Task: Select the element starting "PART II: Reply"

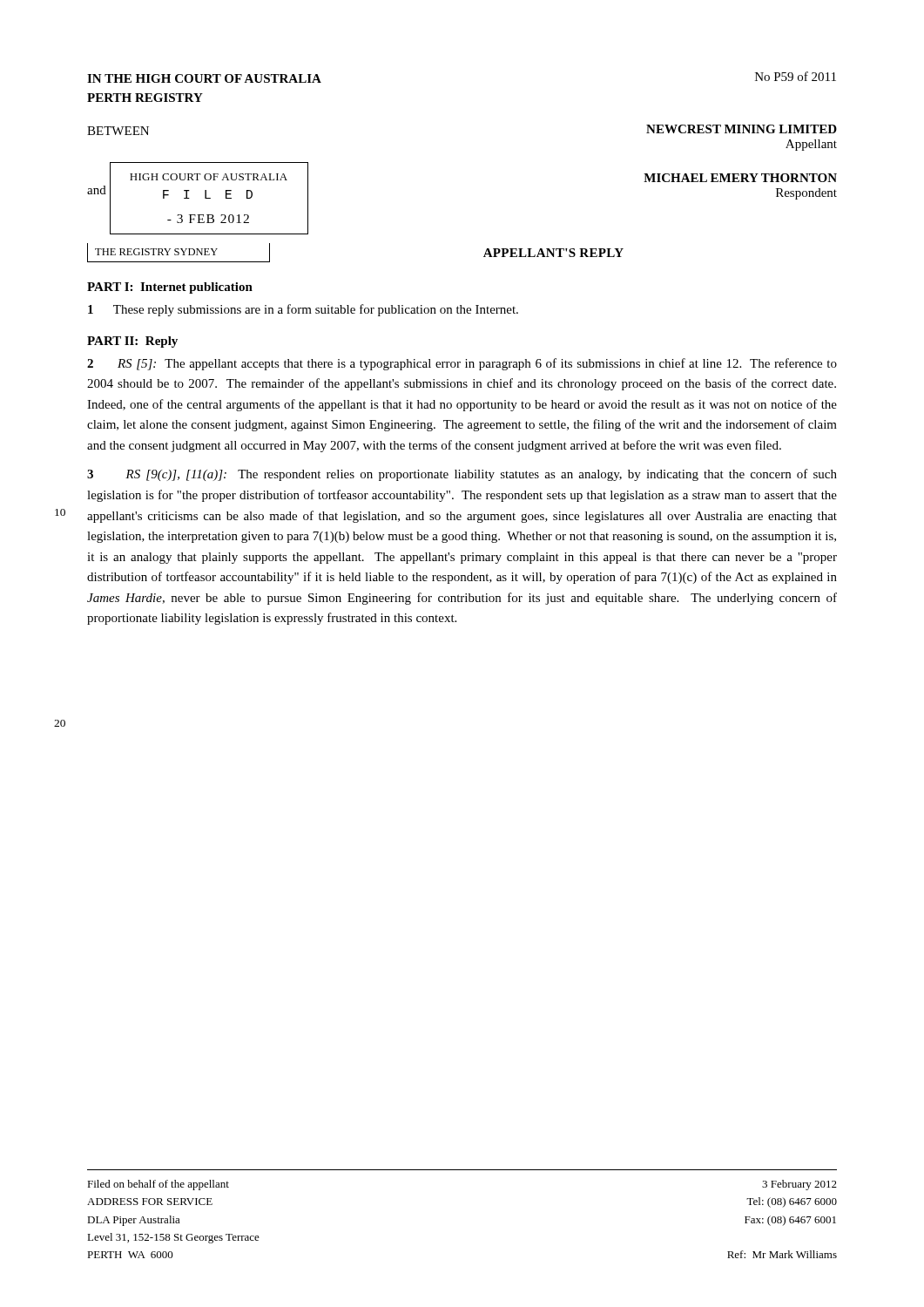Action: pos(133,340)
